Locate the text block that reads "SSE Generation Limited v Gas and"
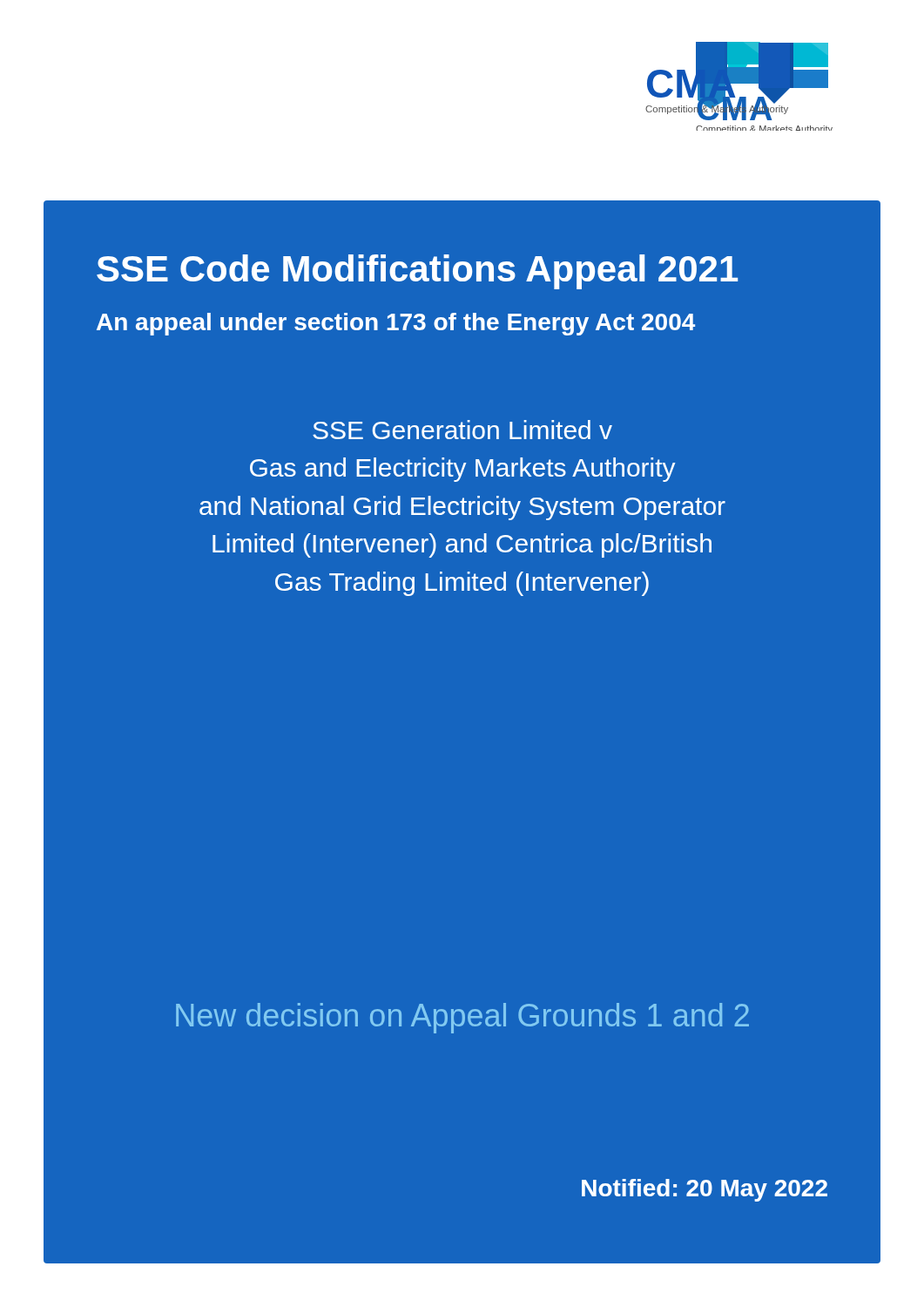The width and height of the screenshot is (924, 1307). pos(462,506)
